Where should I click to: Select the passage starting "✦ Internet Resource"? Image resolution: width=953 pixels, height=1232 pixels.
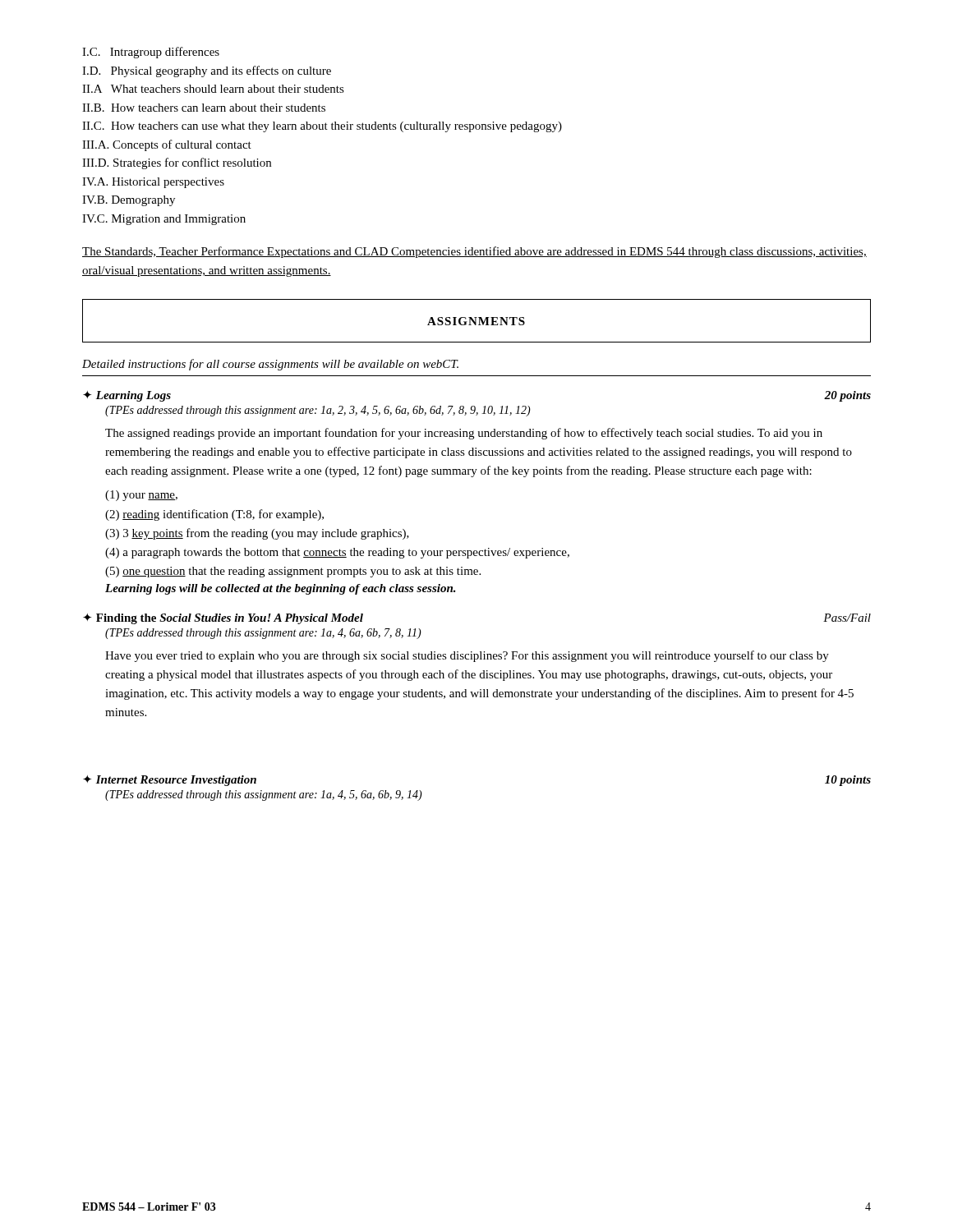pyautogui.click(x=177, y=781)
